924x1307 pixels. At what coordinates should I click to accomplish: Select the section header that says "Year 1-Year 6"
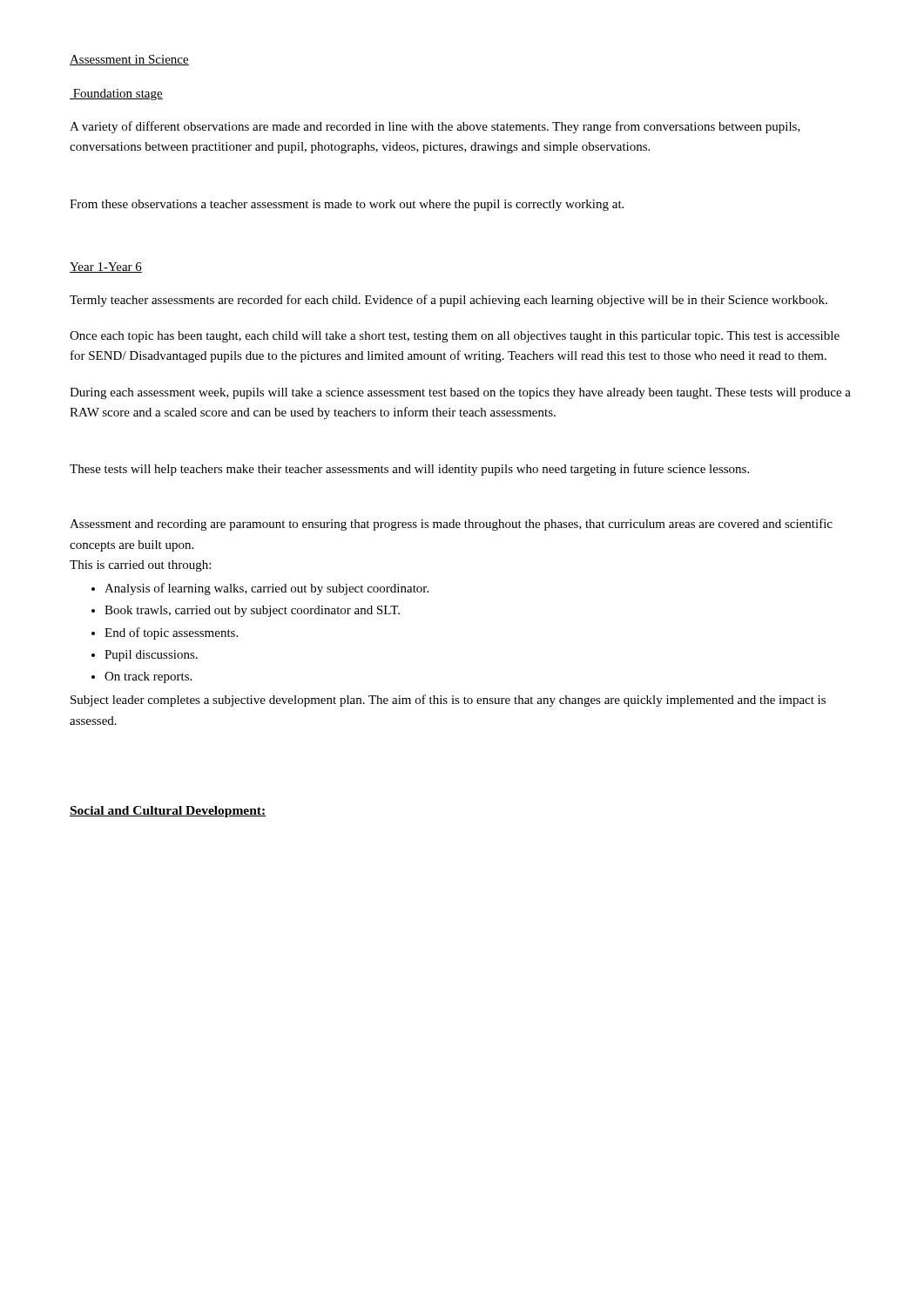[x=106, y=266]
